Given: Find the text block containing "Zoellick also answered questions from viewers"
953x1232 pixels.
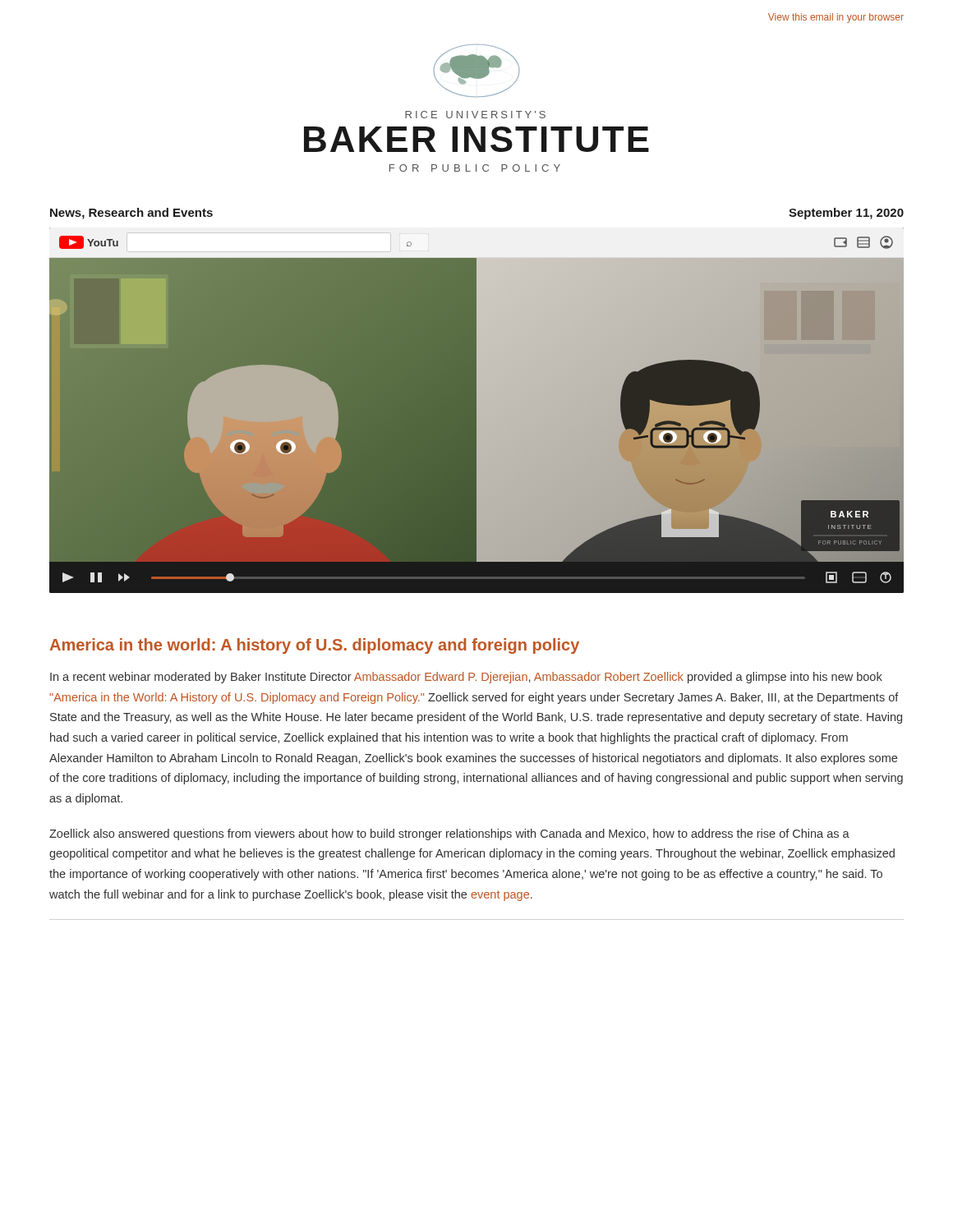Looking at the screenshot, I should click(472, 864).
